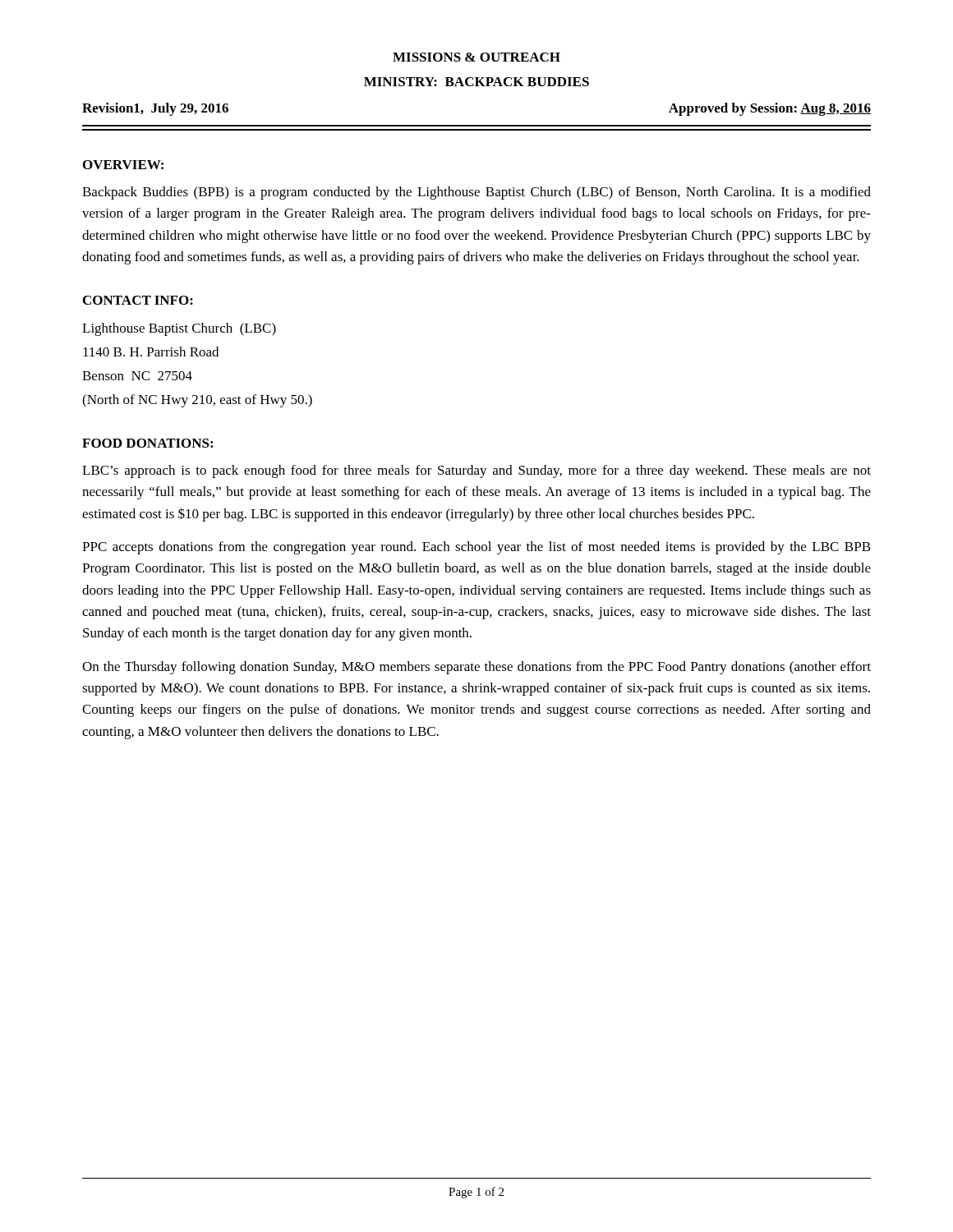Point to the block starting "MINISTRY: BACKPACK BUDDIES"
The width and height of the screenshot is (953, 1232).
point(476,82)
